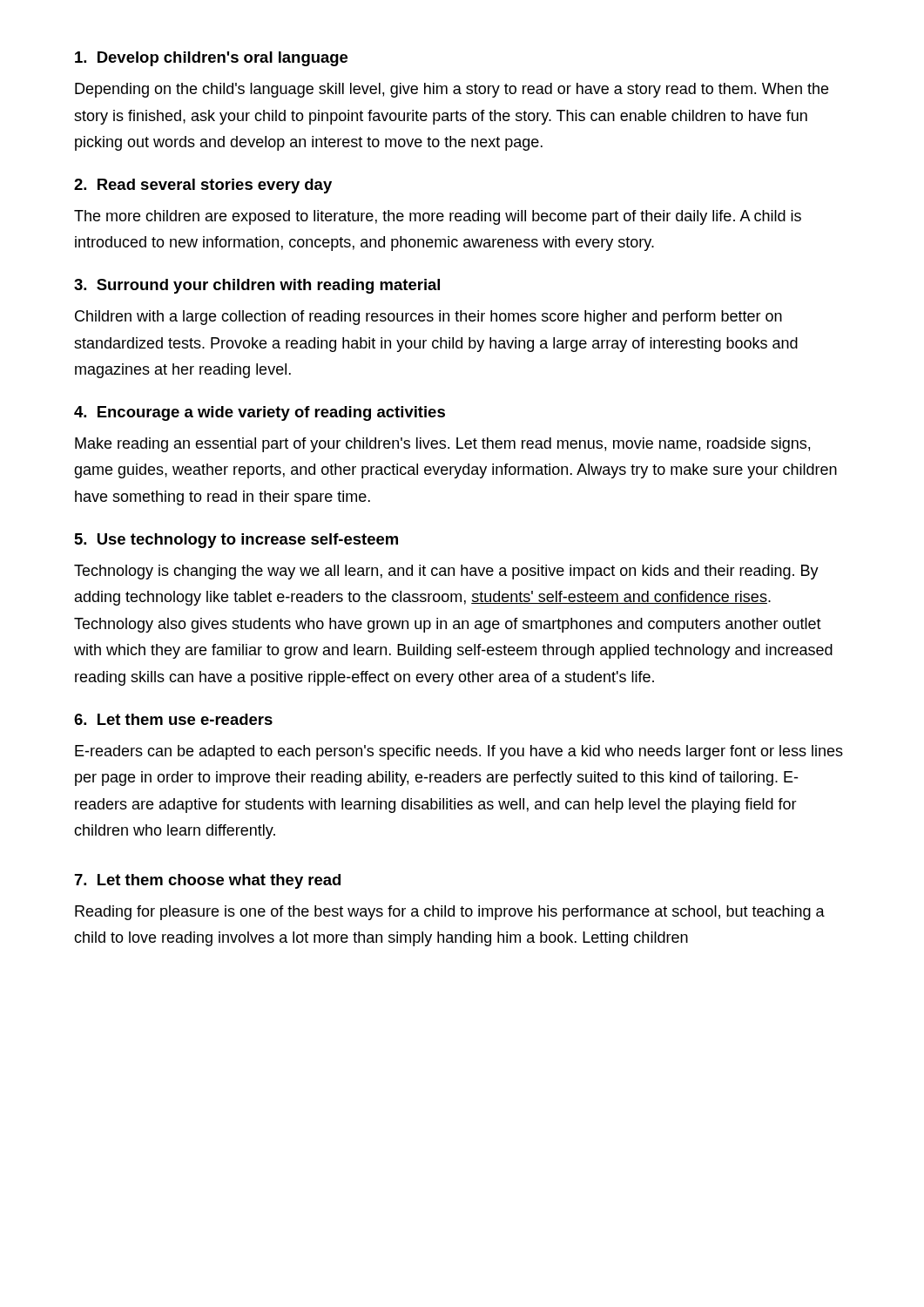924x1307 pixels.
Task: Find the block starting "5. Use technology to increase self-esteem"
Action: (x=237, y=538)
